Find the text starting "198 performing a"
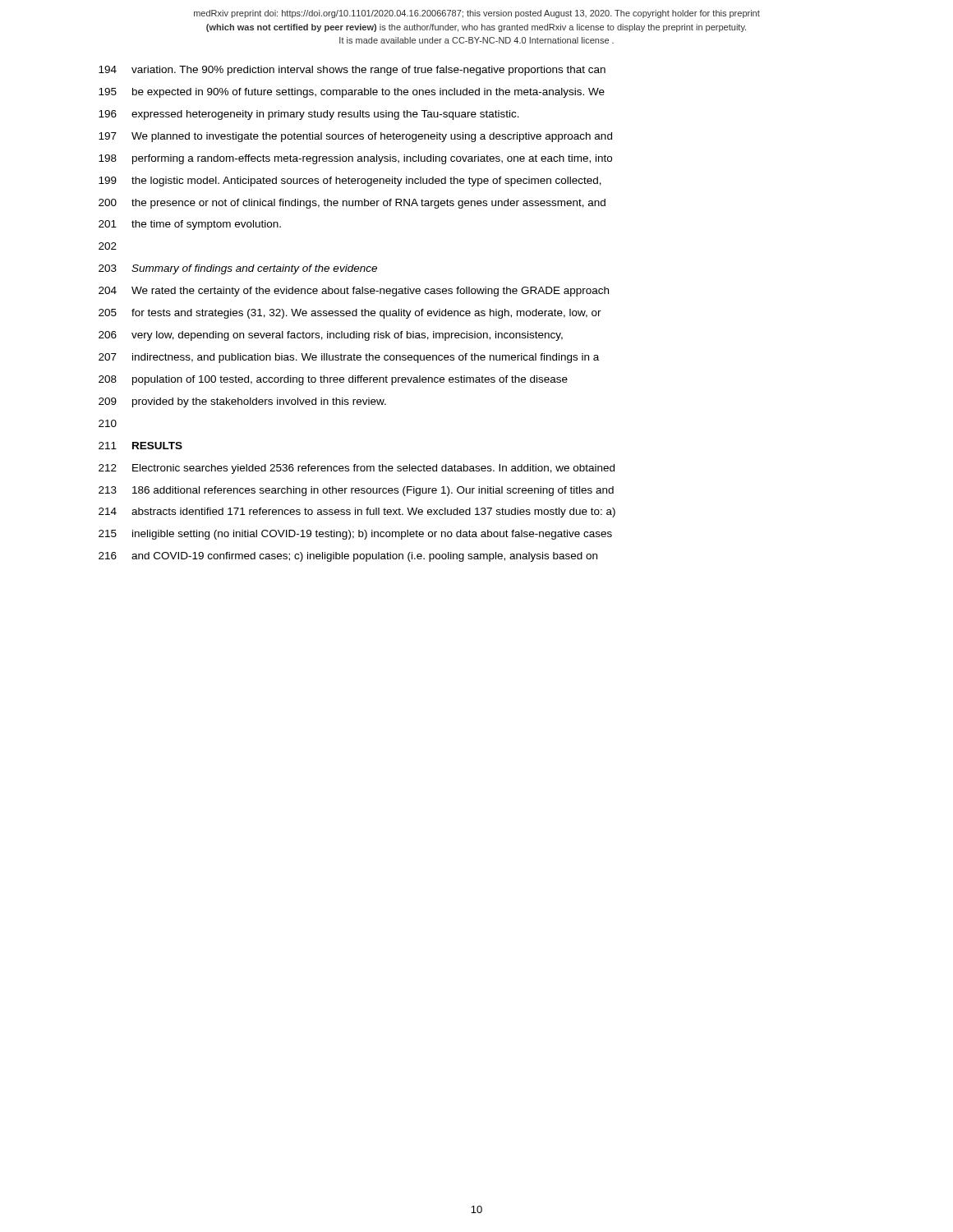 [x=485, y=159]
